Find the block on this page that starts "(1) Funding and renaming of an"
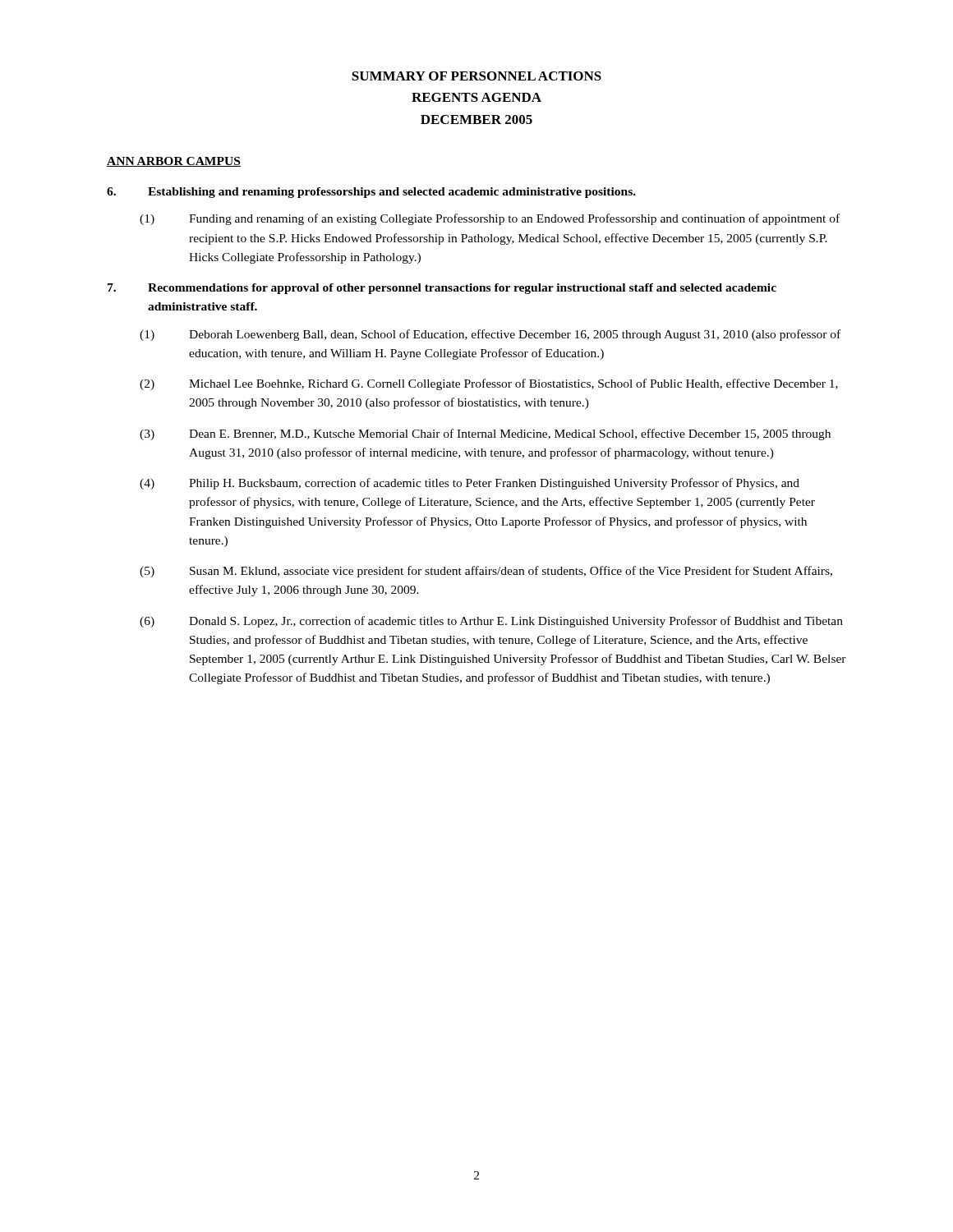953x1232 pixels. coord(476,237)
